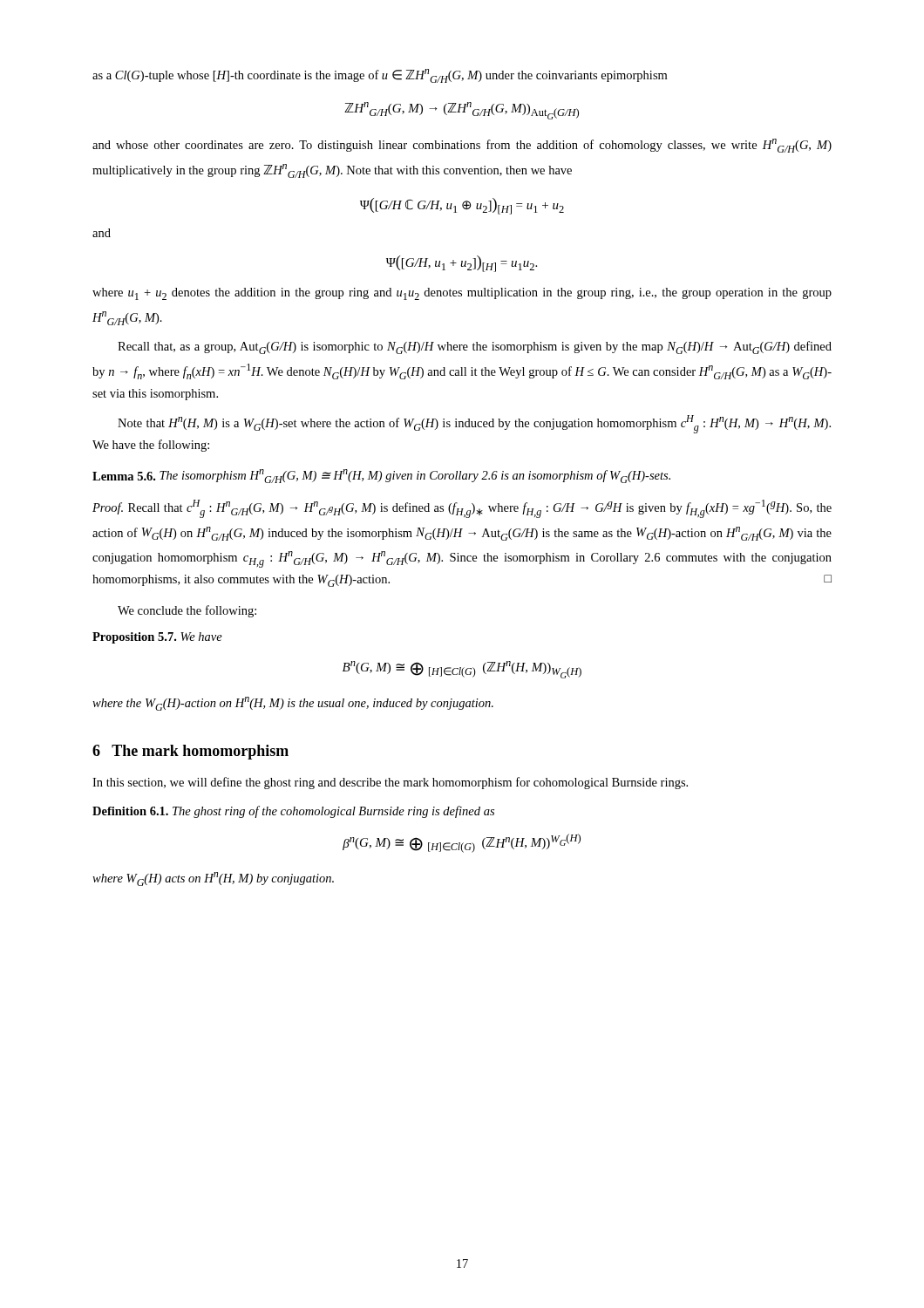Click on the text block that says "Definition 6.1. The ghost ring of the"
This screenshot has height=1308, width=924.
(x=294, y=811)
